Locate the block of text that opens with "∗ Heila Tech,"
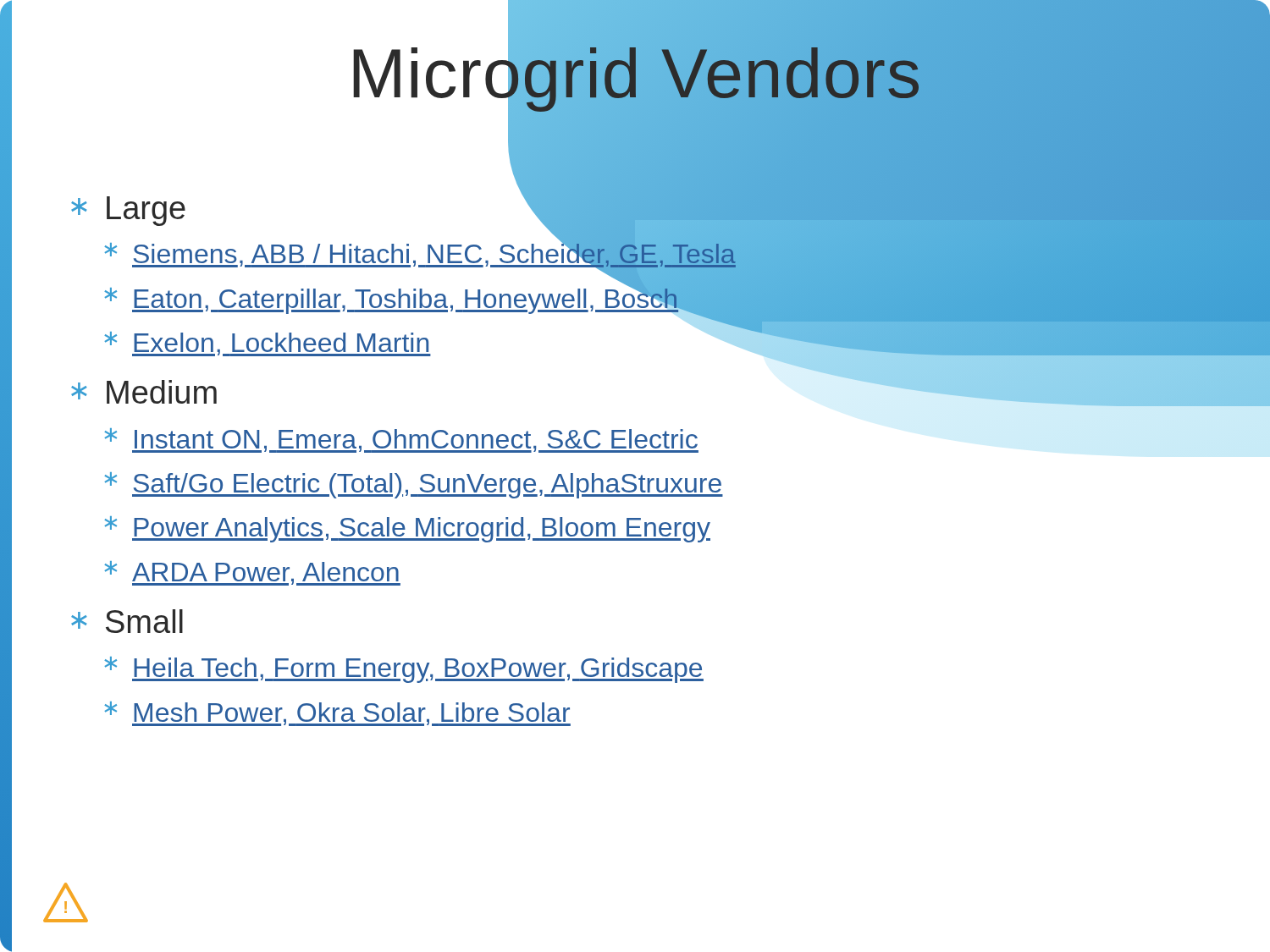This screenshot has height=952, width=1270. point(402,668)
